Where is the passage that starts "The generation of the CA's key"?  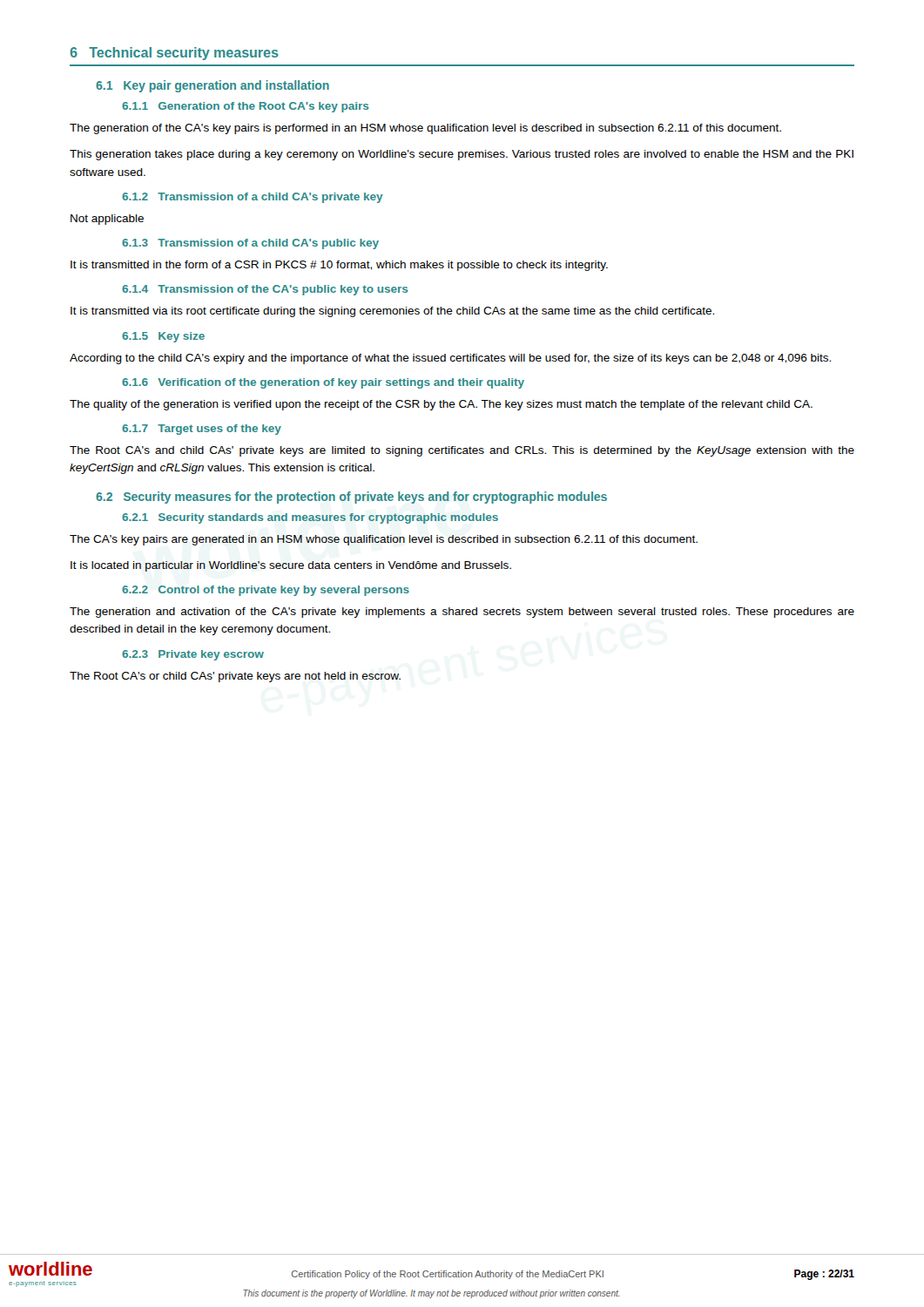pyautogui.click(x=462, y=128)
